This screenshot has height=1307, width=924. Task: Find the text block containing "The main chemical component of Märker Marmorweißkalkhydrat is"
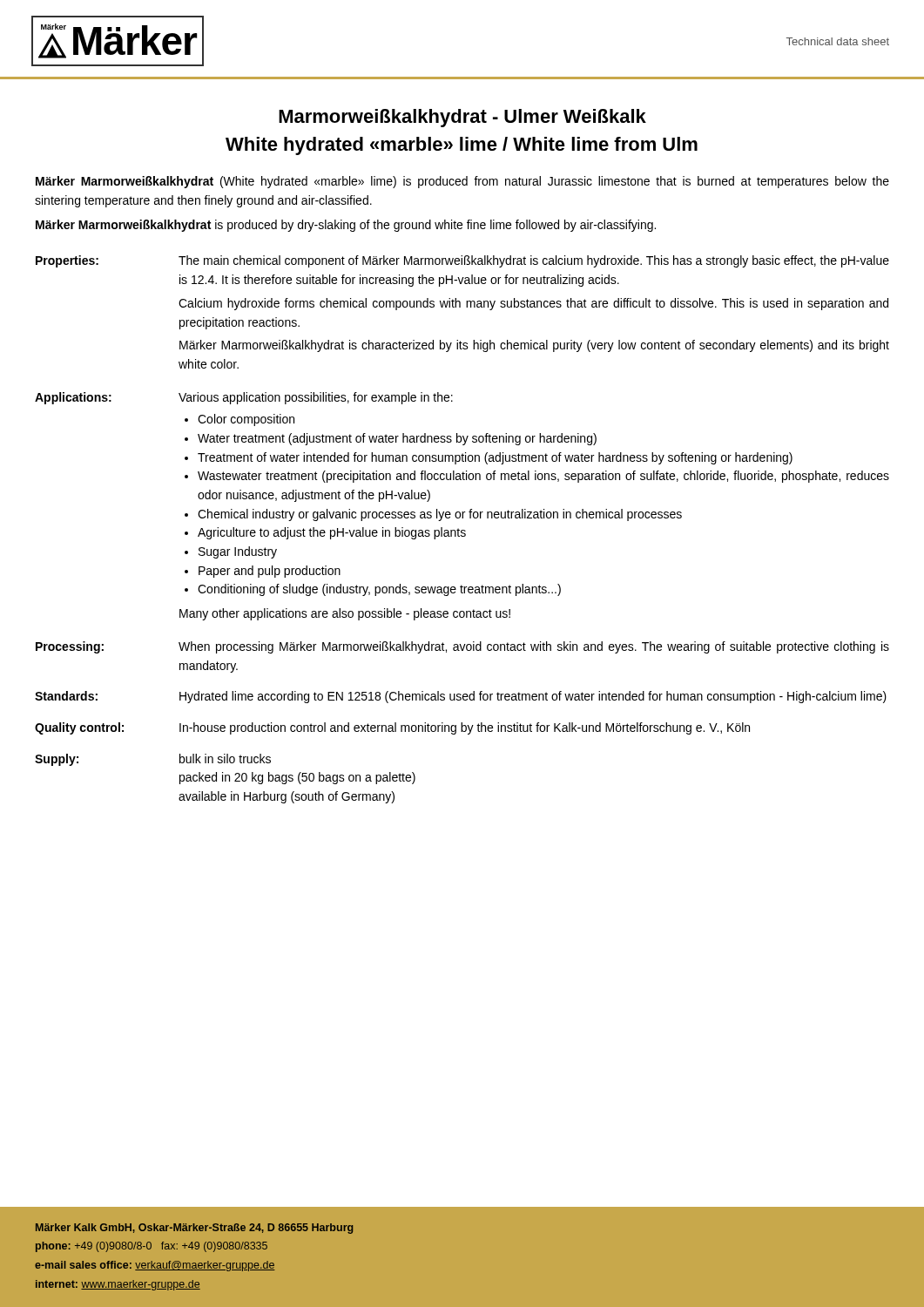534,313
